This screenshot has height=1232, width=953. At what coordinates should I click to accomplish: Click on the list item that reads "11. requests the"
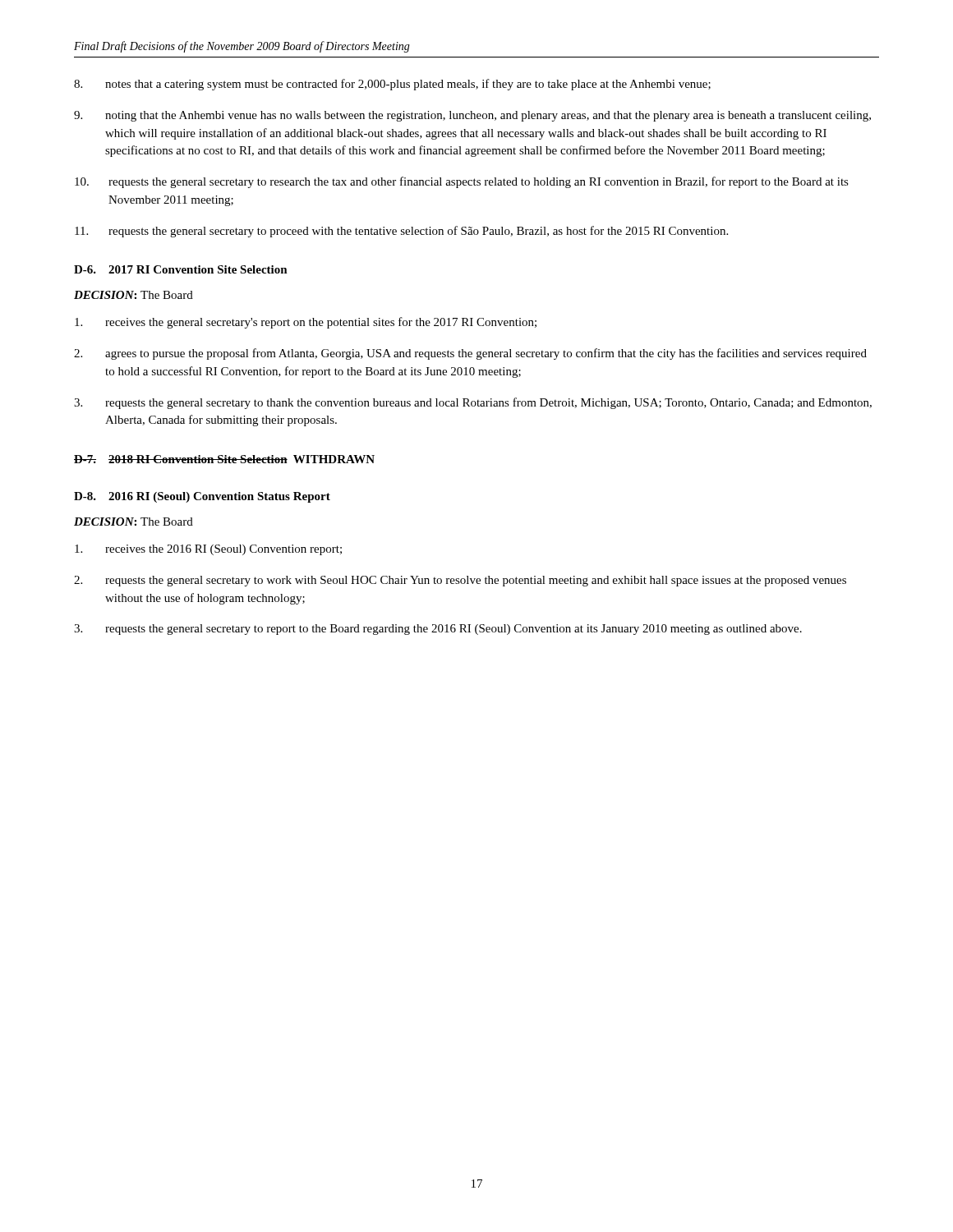pyautogui.click(x=476, y=231)
